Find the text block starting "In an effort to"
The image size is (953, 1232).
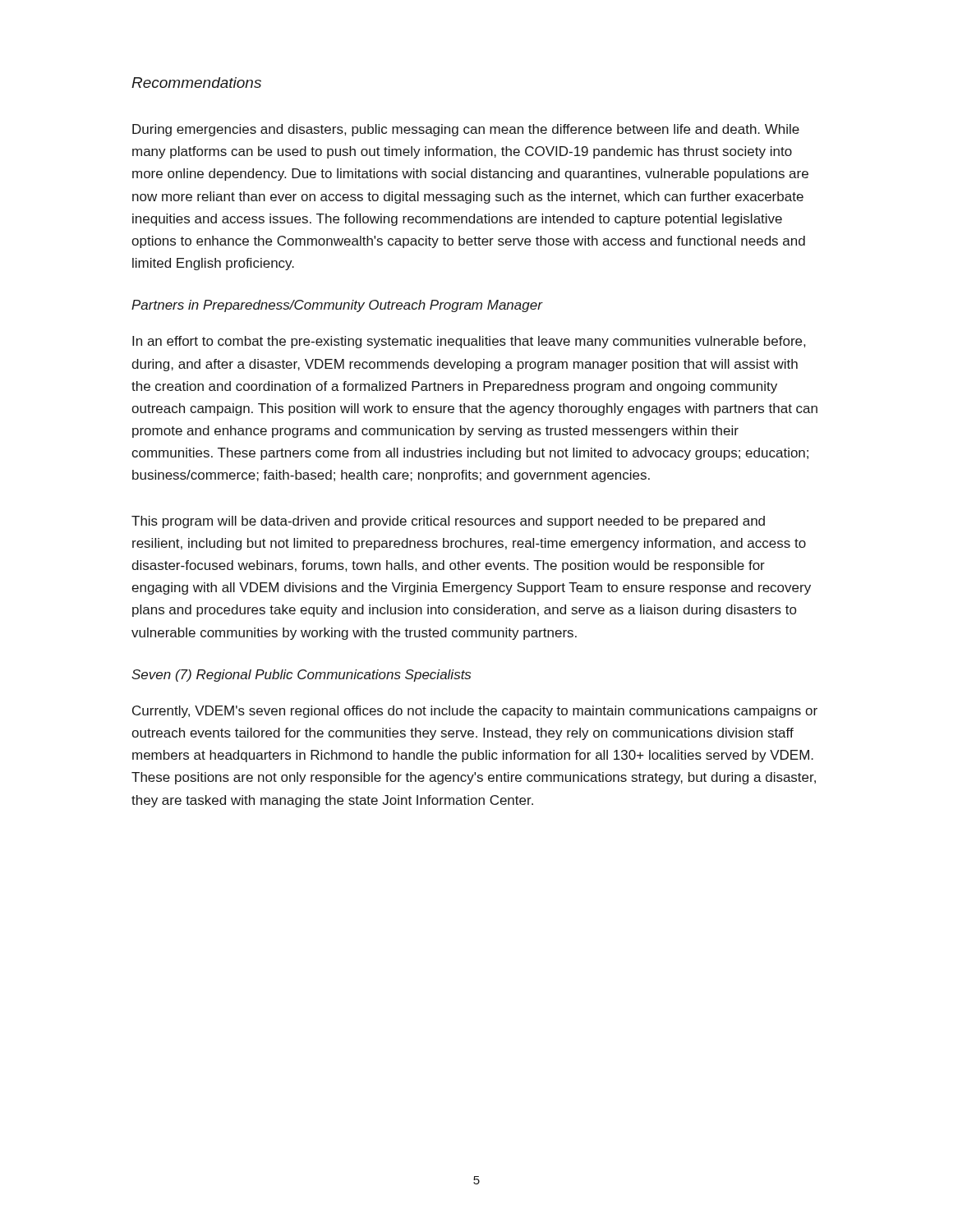475,409
